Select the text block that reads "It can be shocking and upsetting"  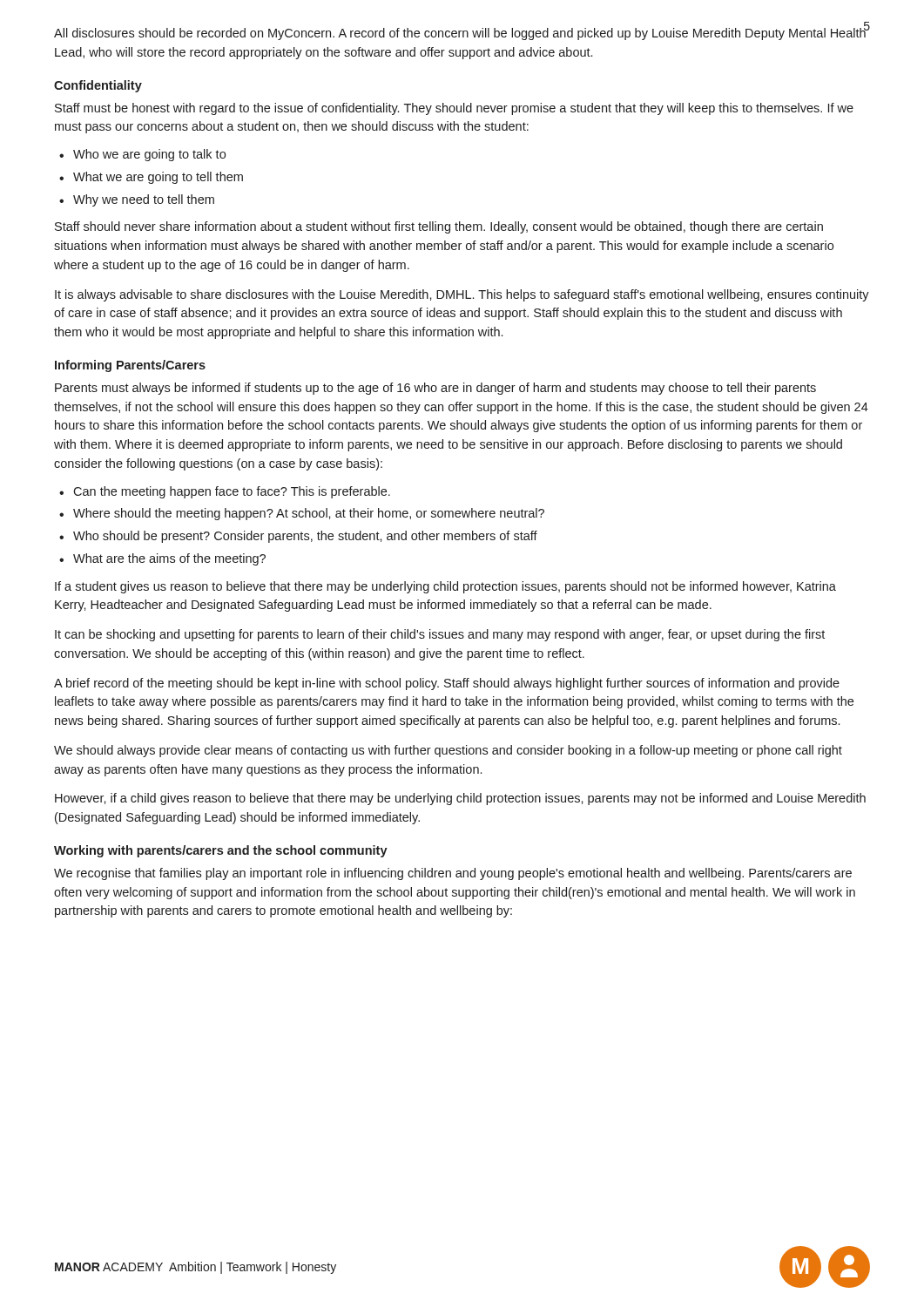coord(462,645)
